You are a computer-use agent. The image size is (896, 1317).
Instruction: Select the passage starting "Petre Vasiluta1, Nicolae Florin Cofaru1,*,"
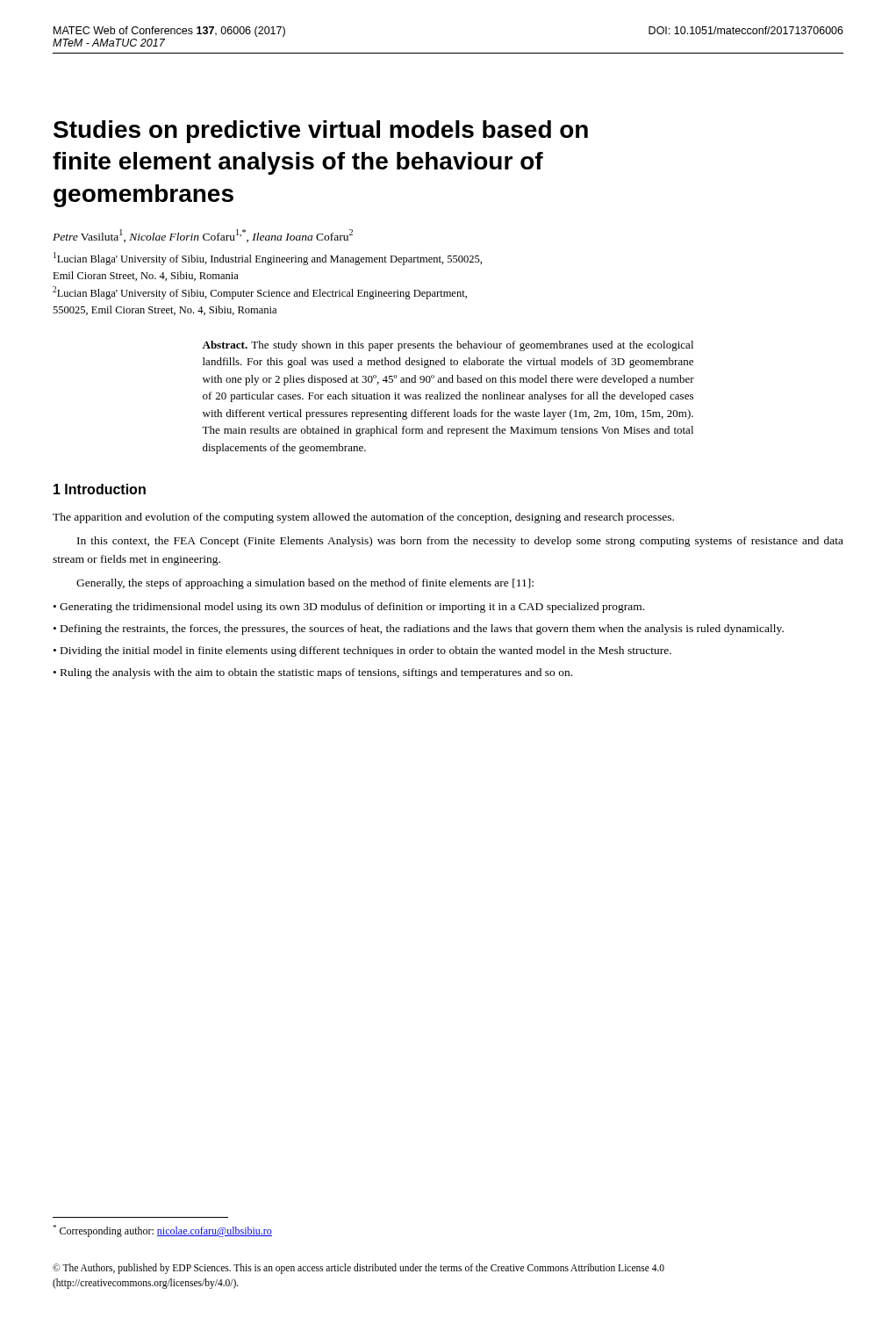[x=203, y=235]
